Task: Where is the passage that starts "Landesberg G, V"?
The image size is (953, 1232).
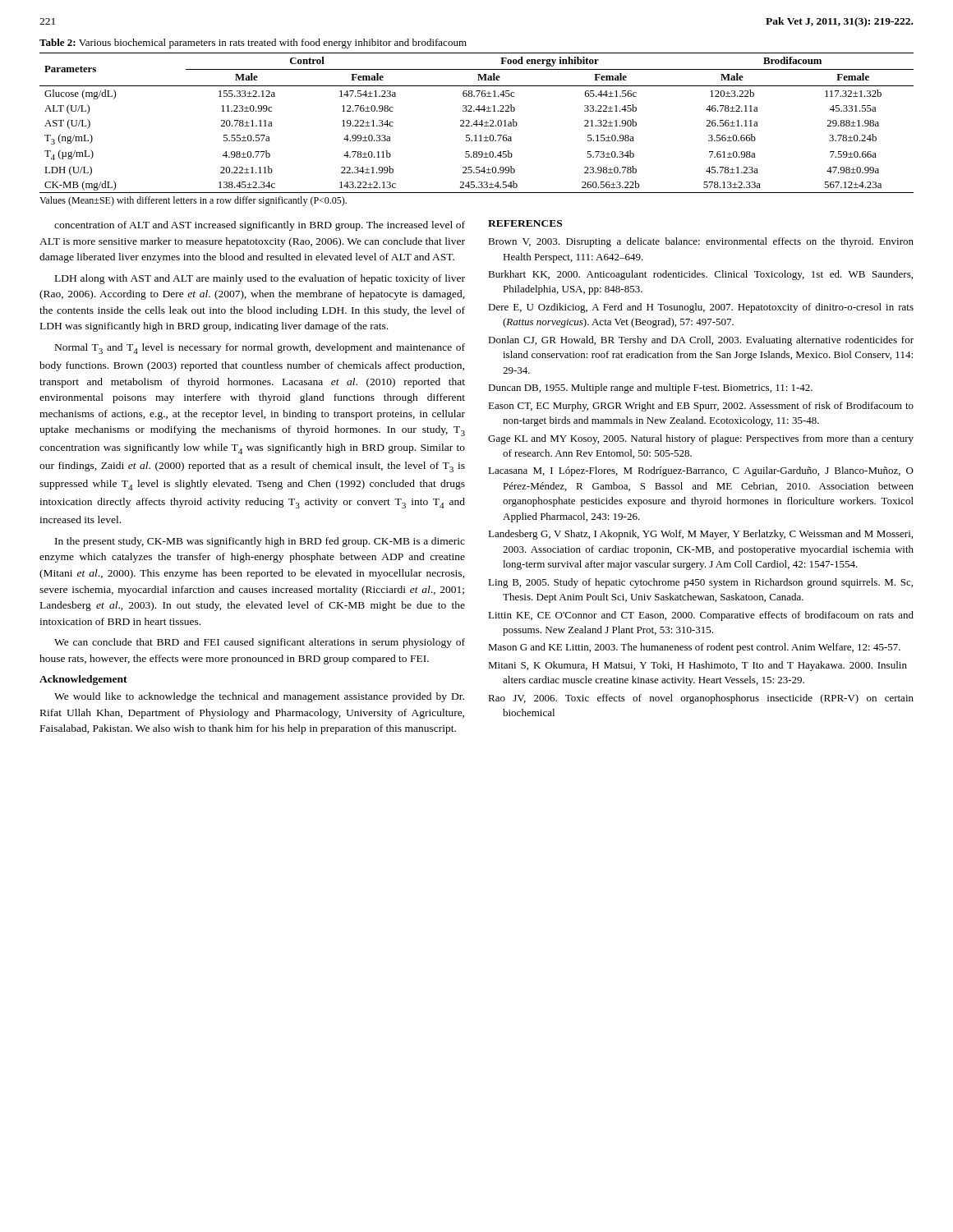Action: [701, 549]
